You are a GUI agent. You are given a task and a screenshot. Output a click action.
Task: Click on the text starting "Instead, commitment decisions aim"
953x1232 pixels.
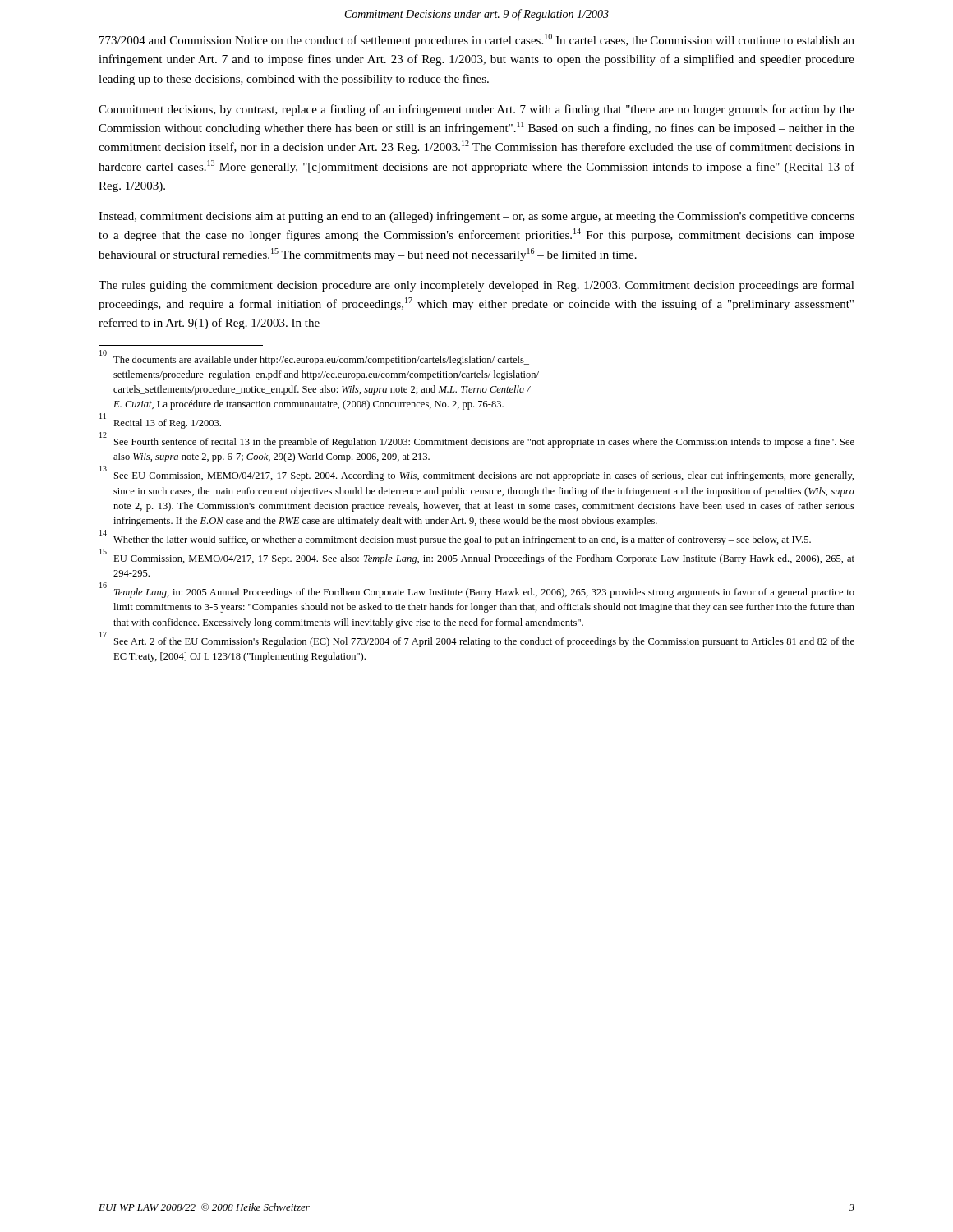(x=476, y=236)
